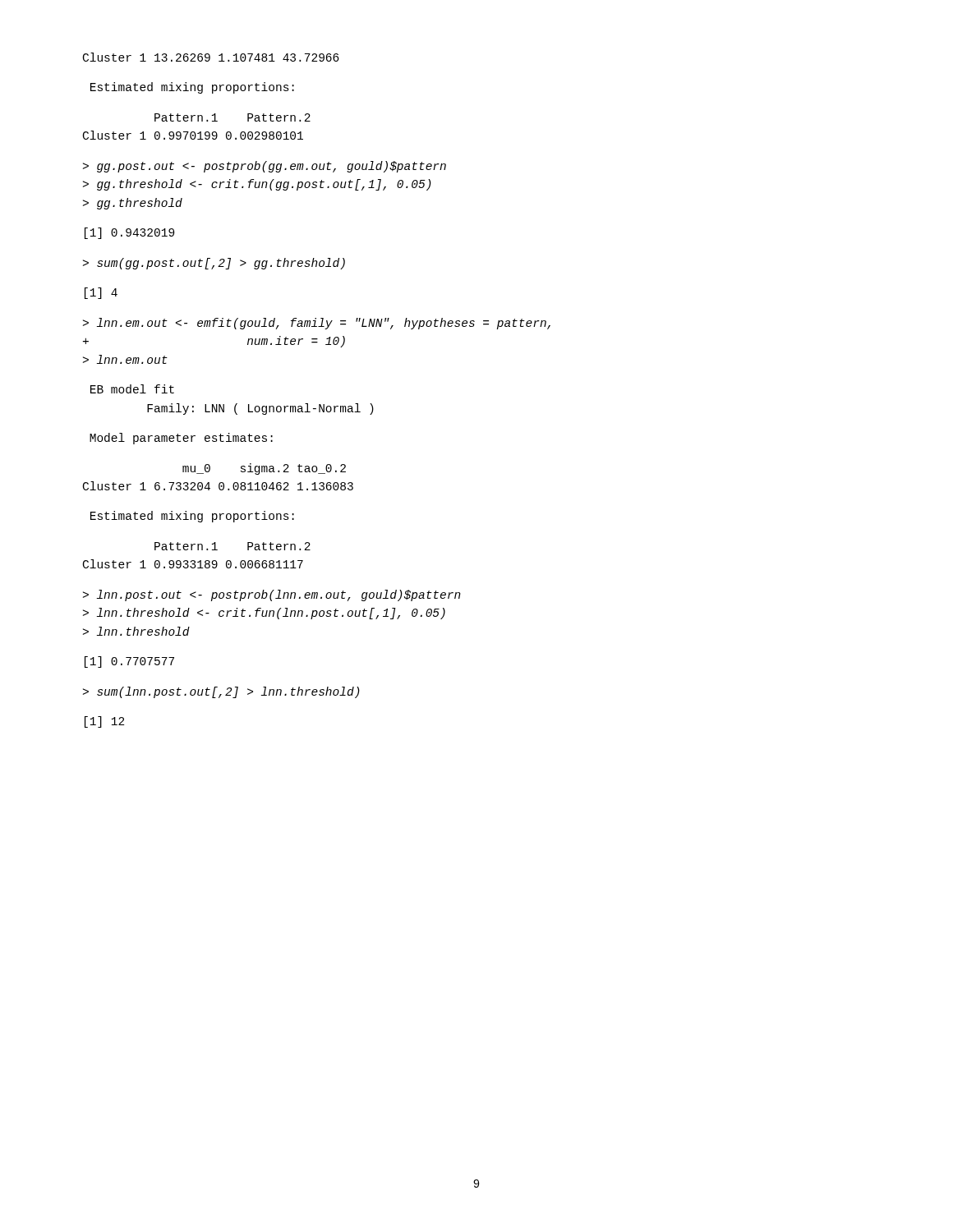
Task: Point to the block beginning "EB model fit"
Action: tap(229, 399)
